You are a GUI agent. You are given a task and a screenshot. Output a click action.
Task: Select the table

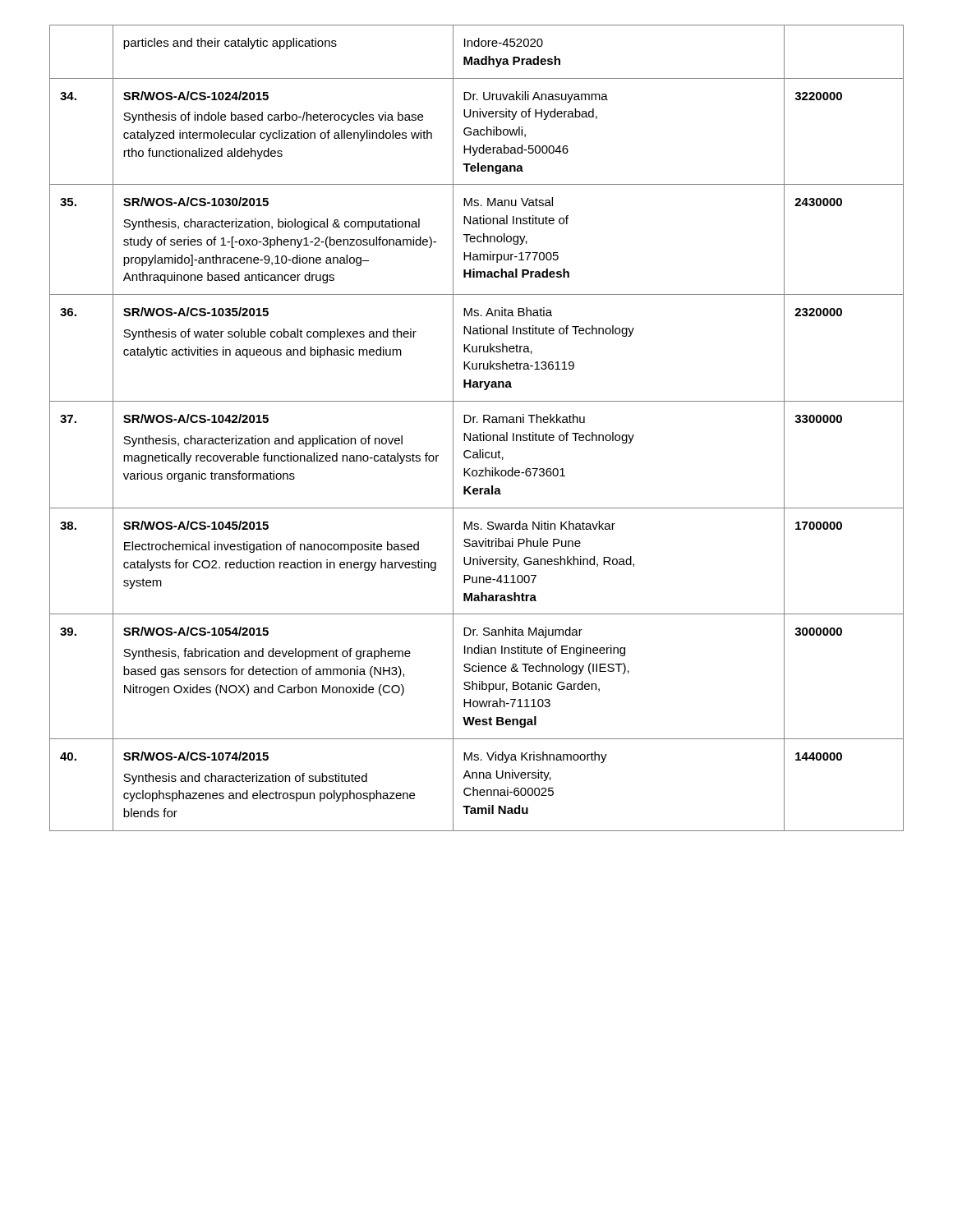476,428
